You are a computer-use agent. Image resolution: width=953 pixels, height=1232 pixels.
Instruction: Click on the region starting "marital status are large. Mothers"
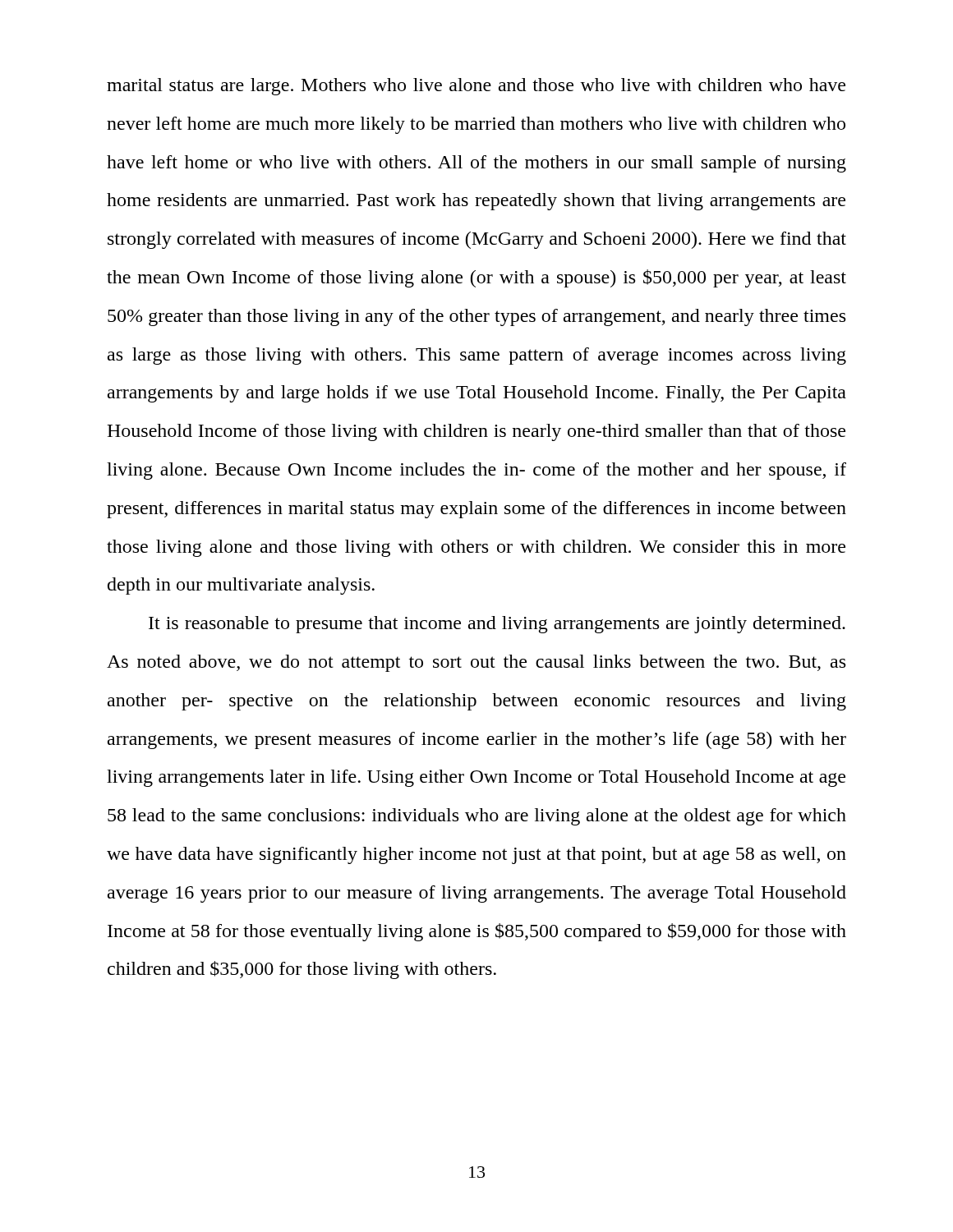(476, 87)
